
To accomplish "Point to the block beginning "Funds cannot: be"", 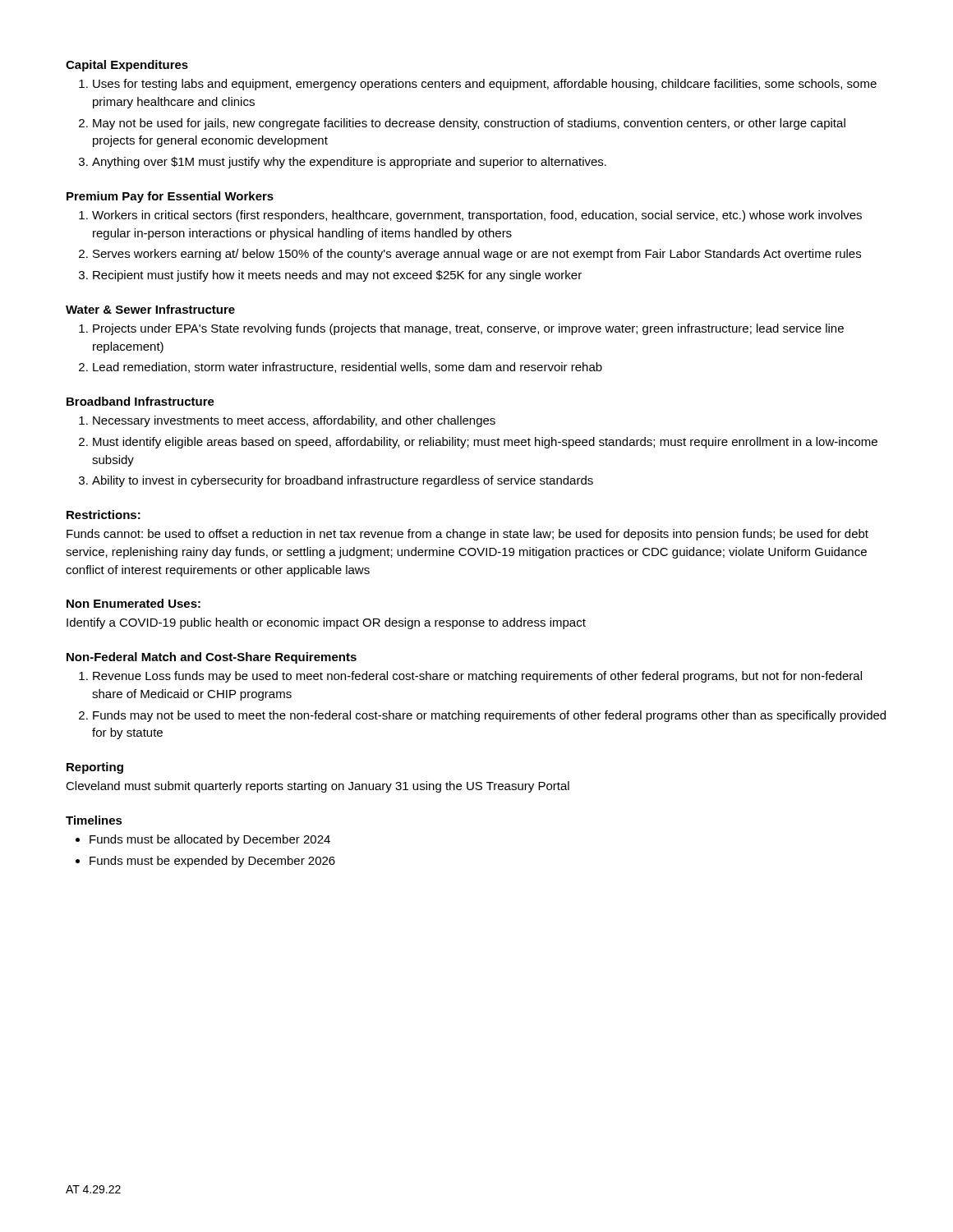I will pyautogui.click(x=467, y=551).
